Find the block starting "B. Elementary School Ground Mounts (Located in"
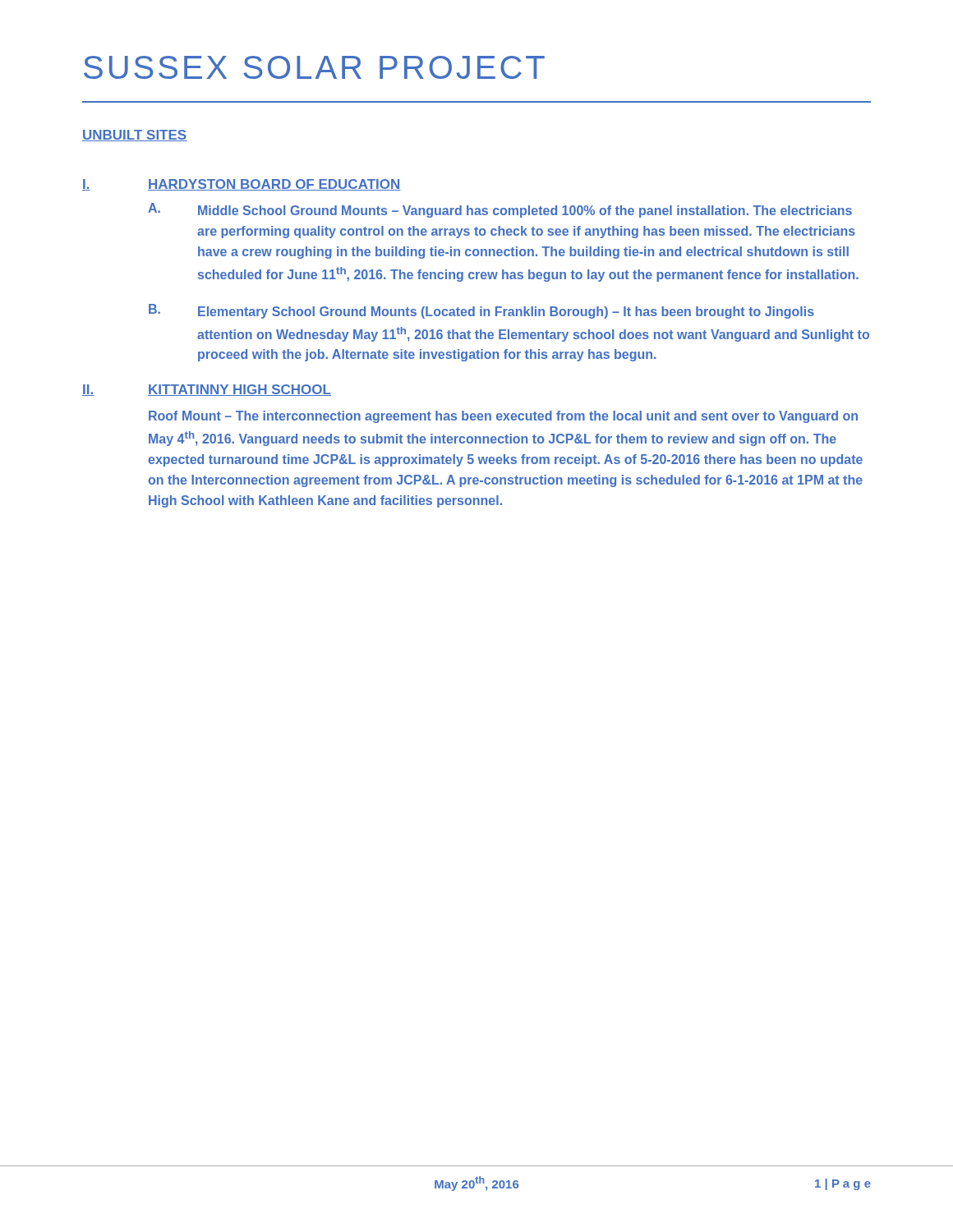 [x=509, y=334]
